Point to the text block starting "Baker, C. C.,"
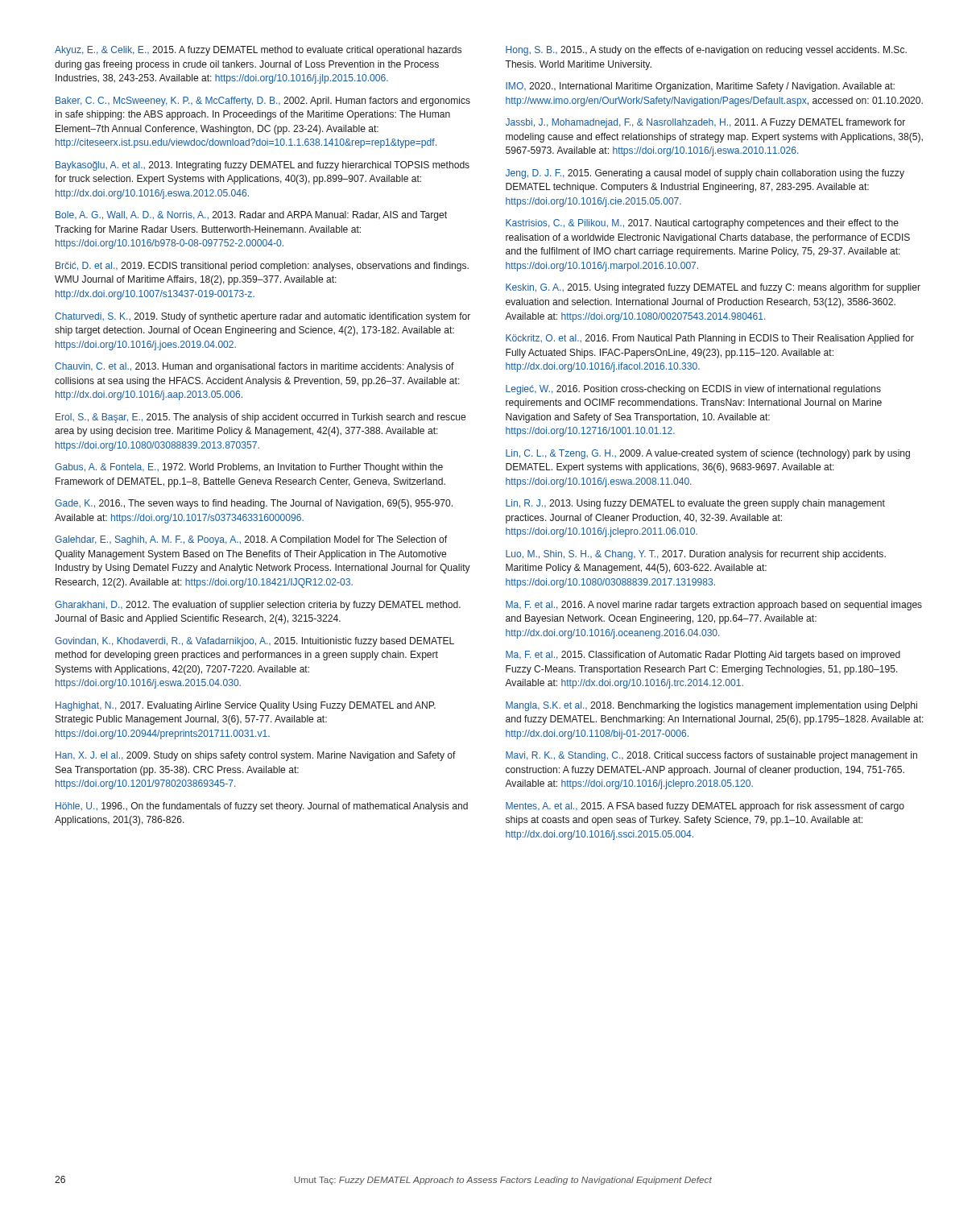Screen dimensions: 1208x980 (x=263, y=122)
